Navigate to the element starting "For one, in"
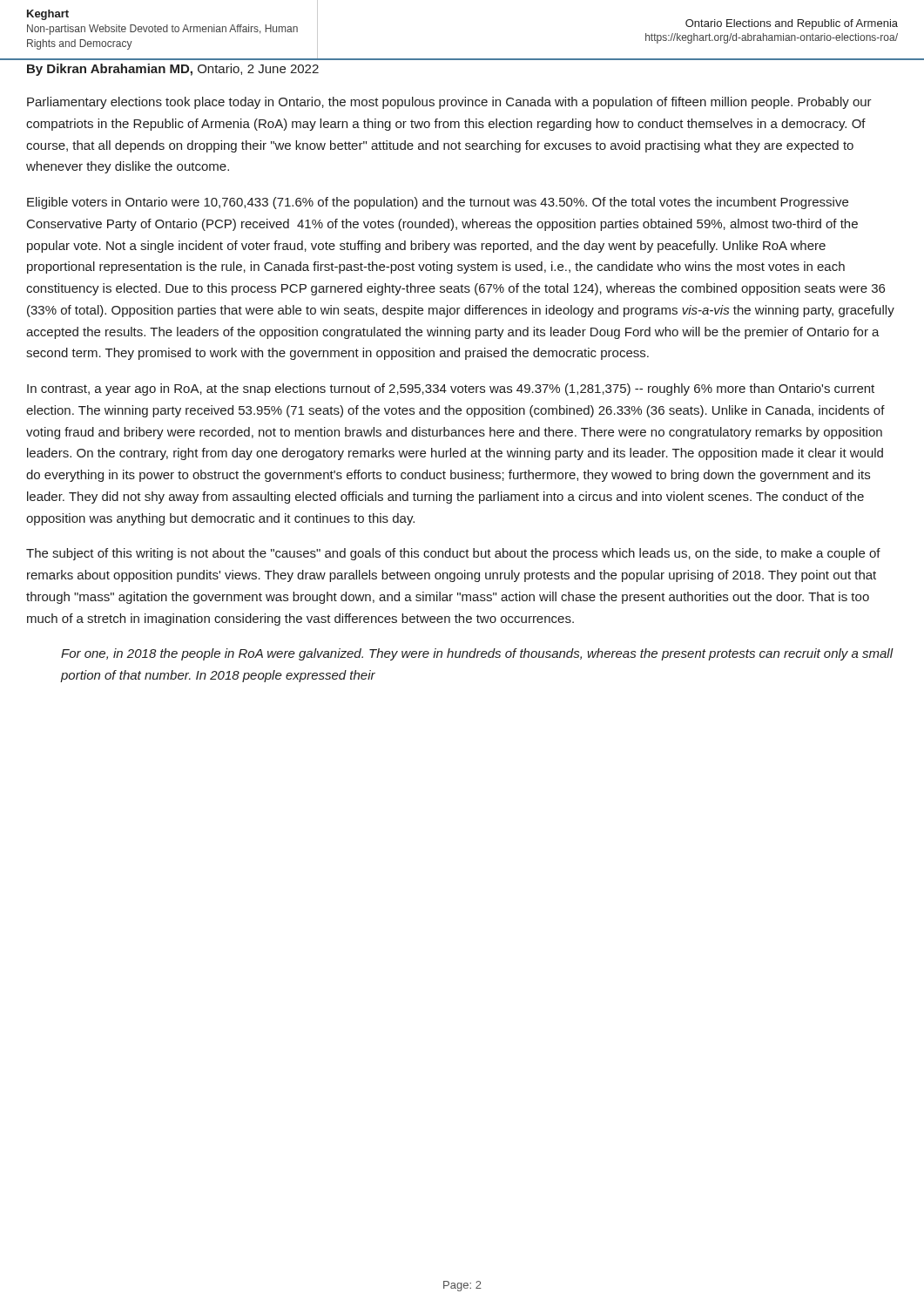Screen dimensions: 1307x924 (477, 664)
